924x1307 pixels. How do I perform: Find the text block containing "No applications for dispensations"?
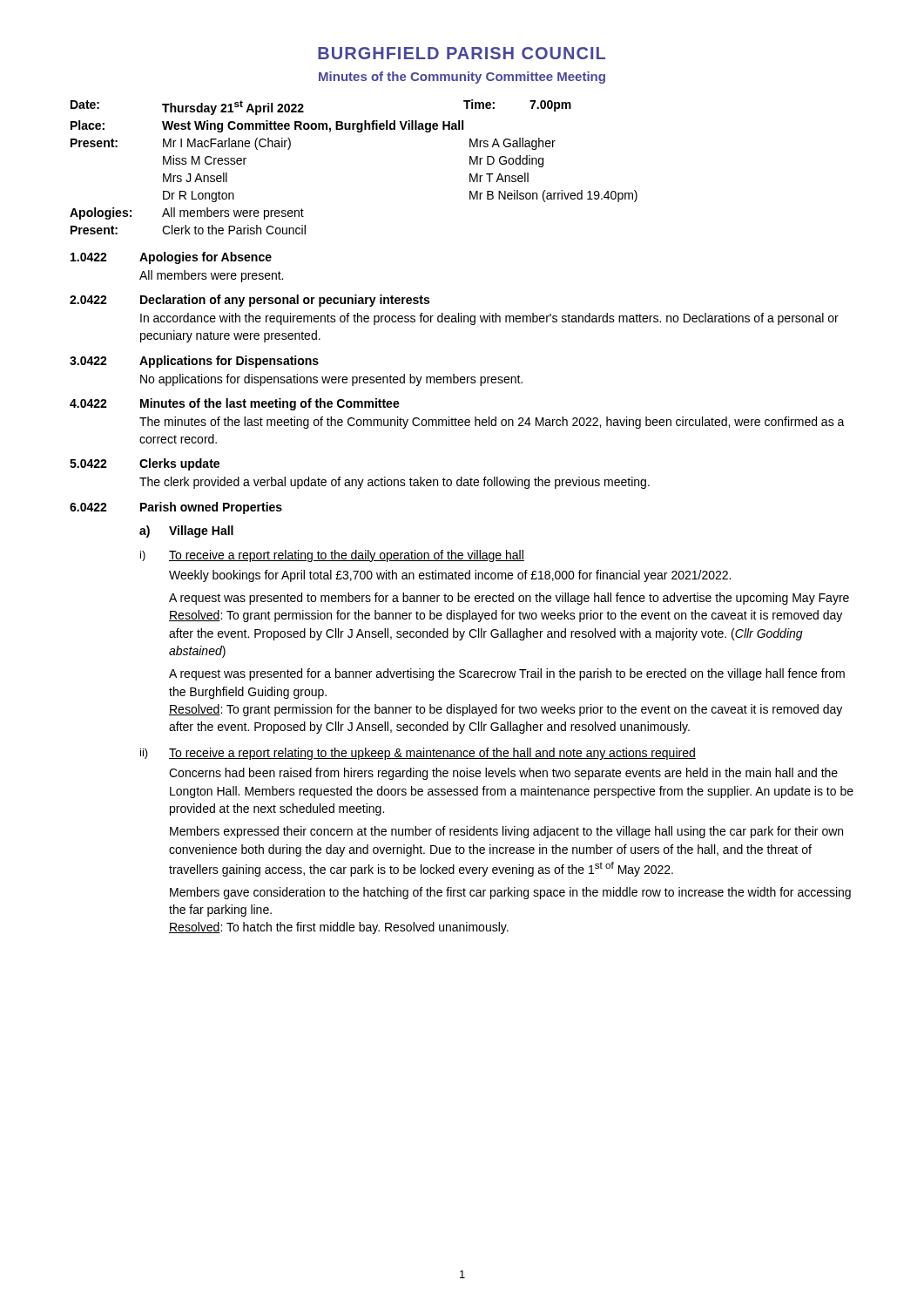[x=331, y=379]
